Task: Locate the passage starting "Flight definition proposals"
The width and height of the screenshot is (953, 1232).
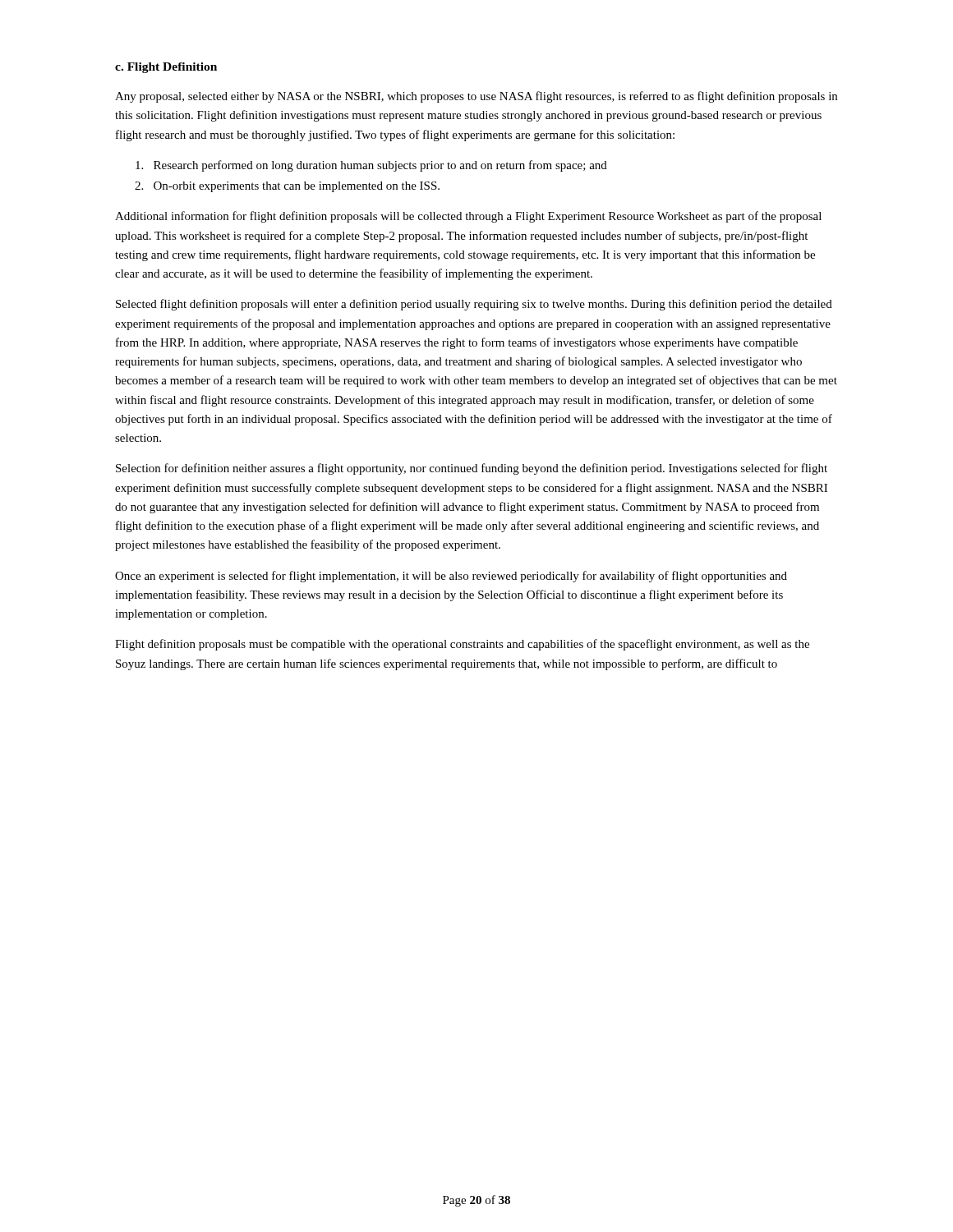Action: click(462, 654)
